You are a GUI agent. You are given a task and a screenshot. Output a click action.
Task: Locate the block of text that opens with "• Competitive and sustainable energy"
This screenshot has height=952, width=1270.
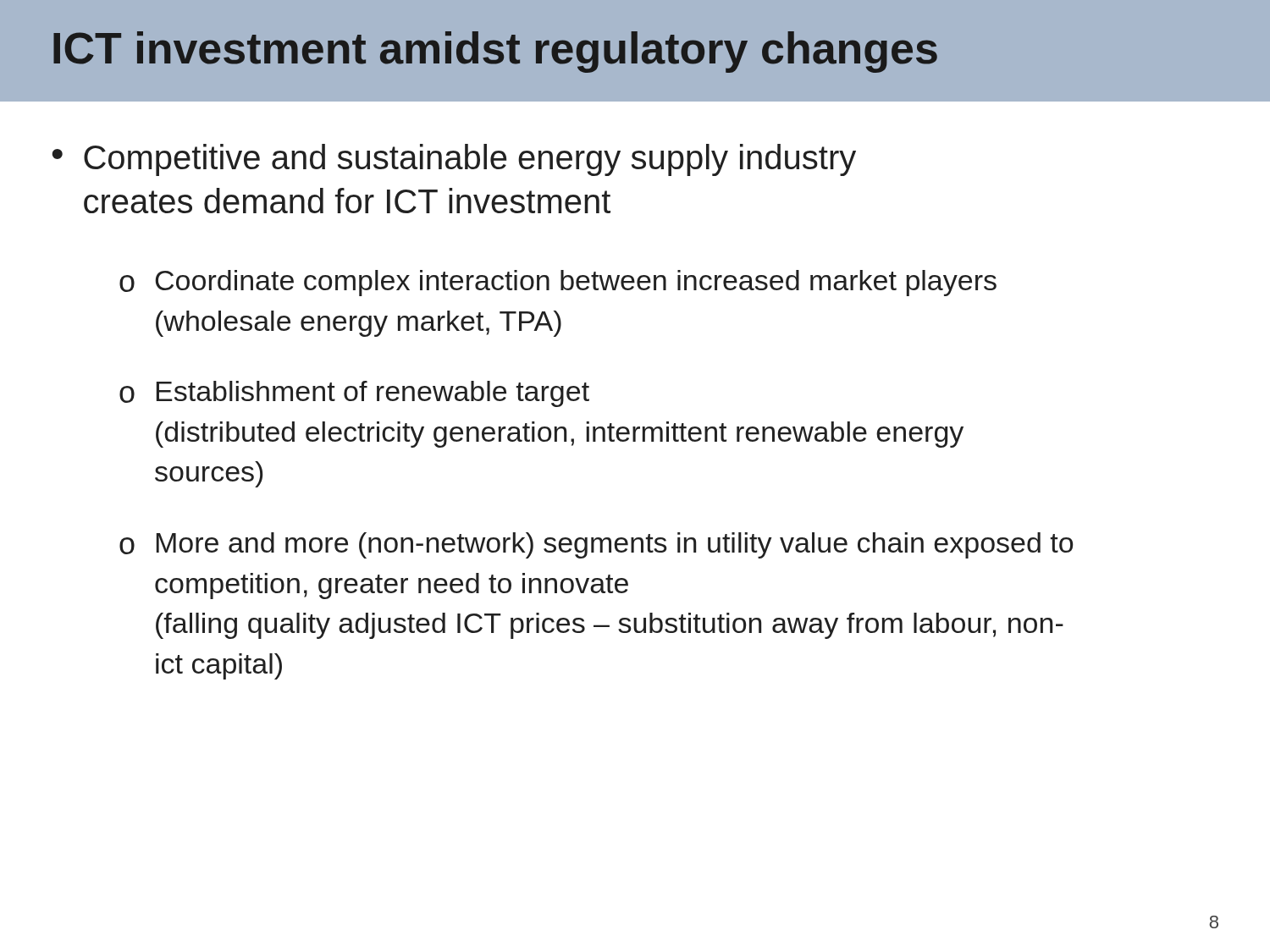point(454,179)
